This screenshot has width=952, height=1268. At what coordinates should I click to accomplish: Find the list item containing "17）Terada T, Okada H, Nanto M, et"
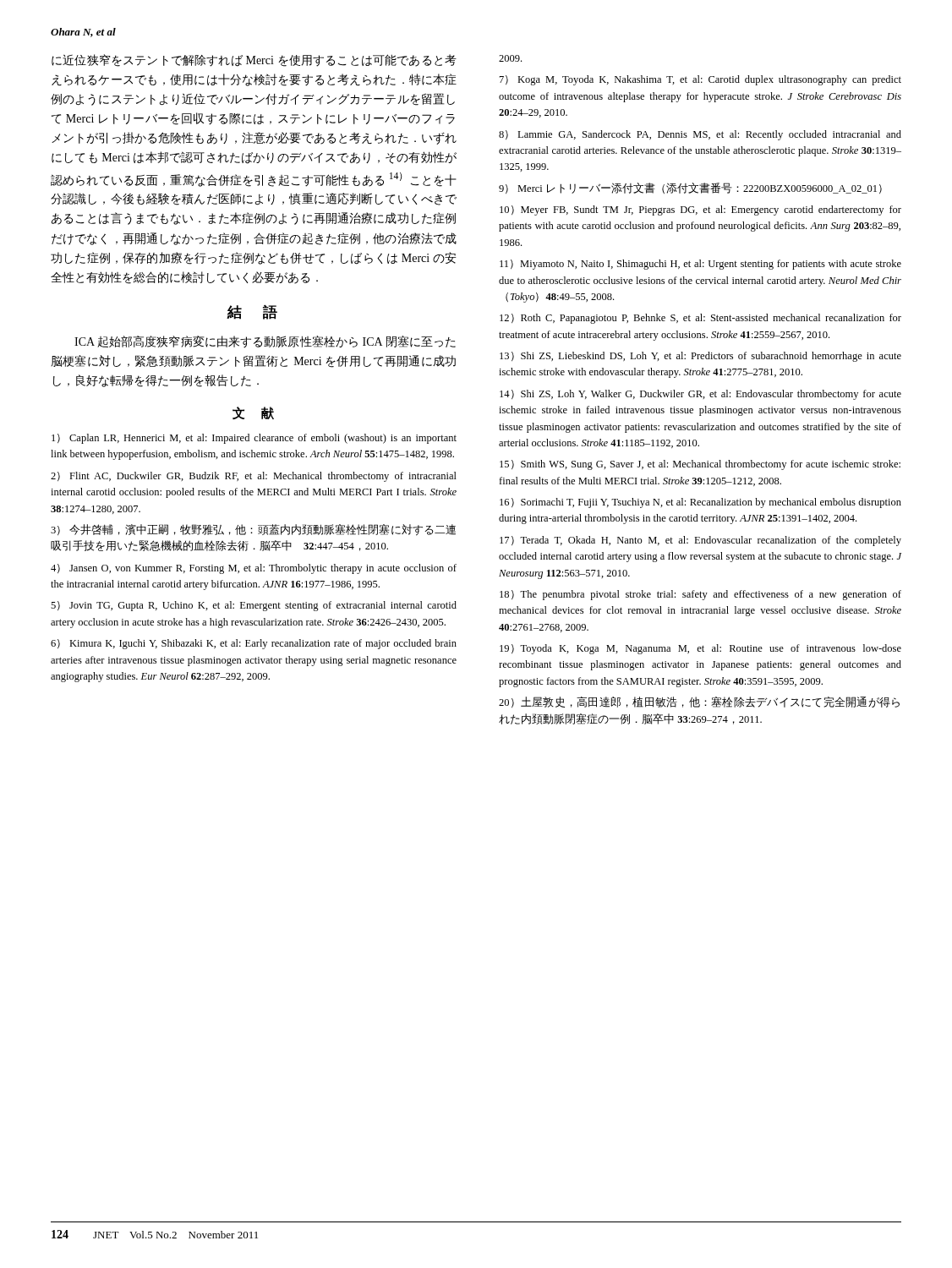[700, 555]
